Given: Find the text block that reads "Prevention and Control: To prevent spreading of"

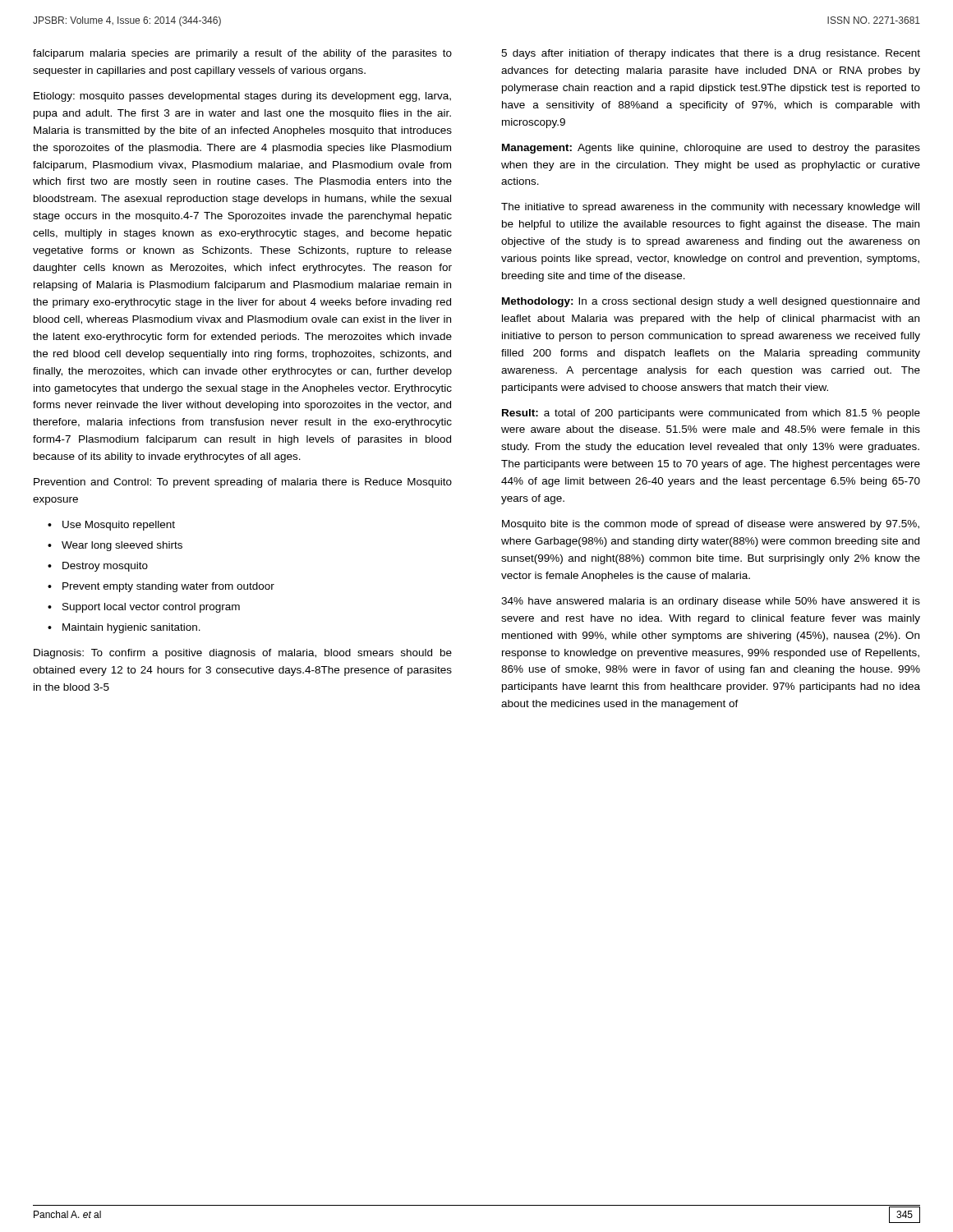Looking at the screenshot, I should pos(242,491).
